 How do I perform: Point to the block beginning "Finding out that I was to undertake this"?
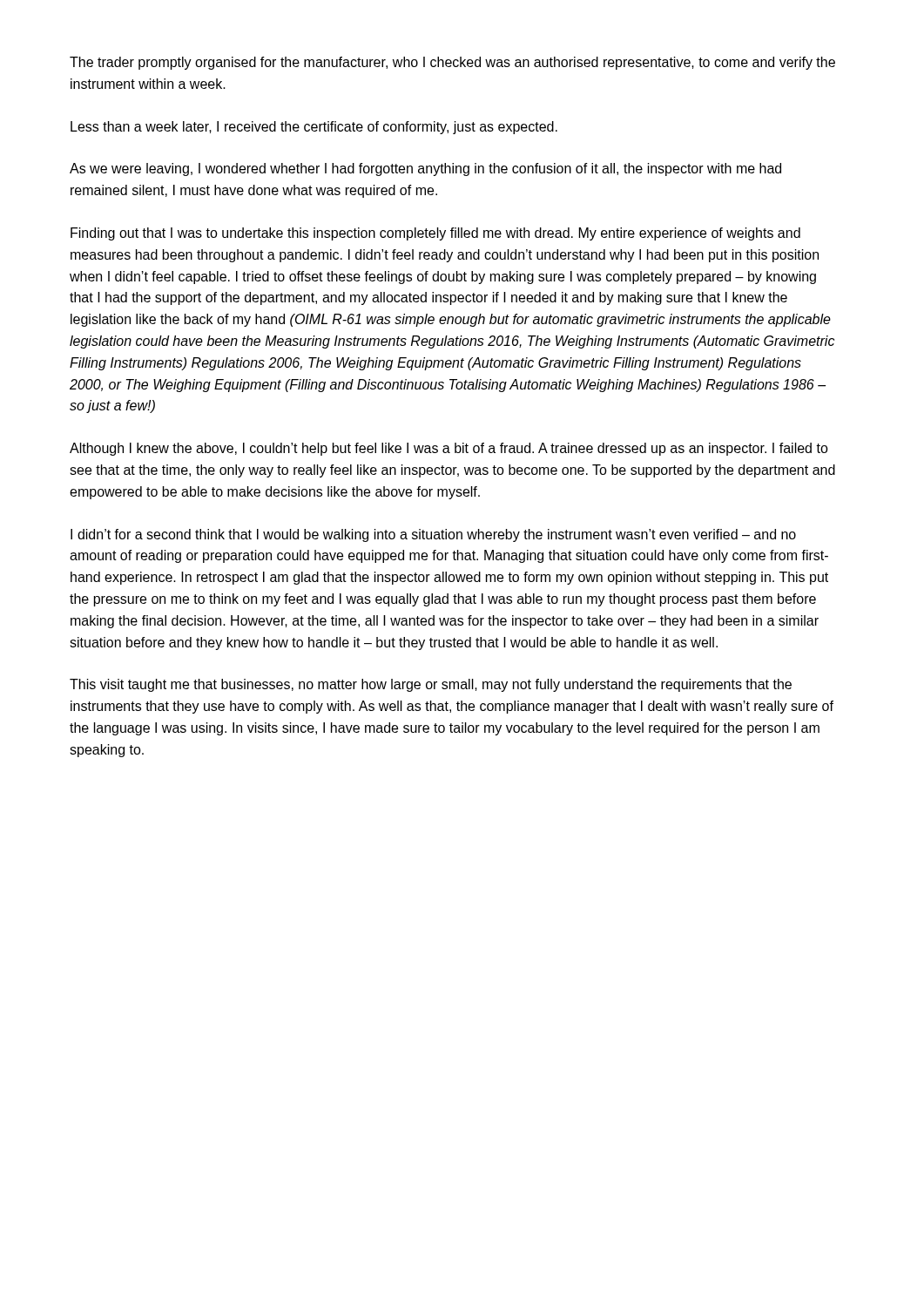click(x=452, y=319)
